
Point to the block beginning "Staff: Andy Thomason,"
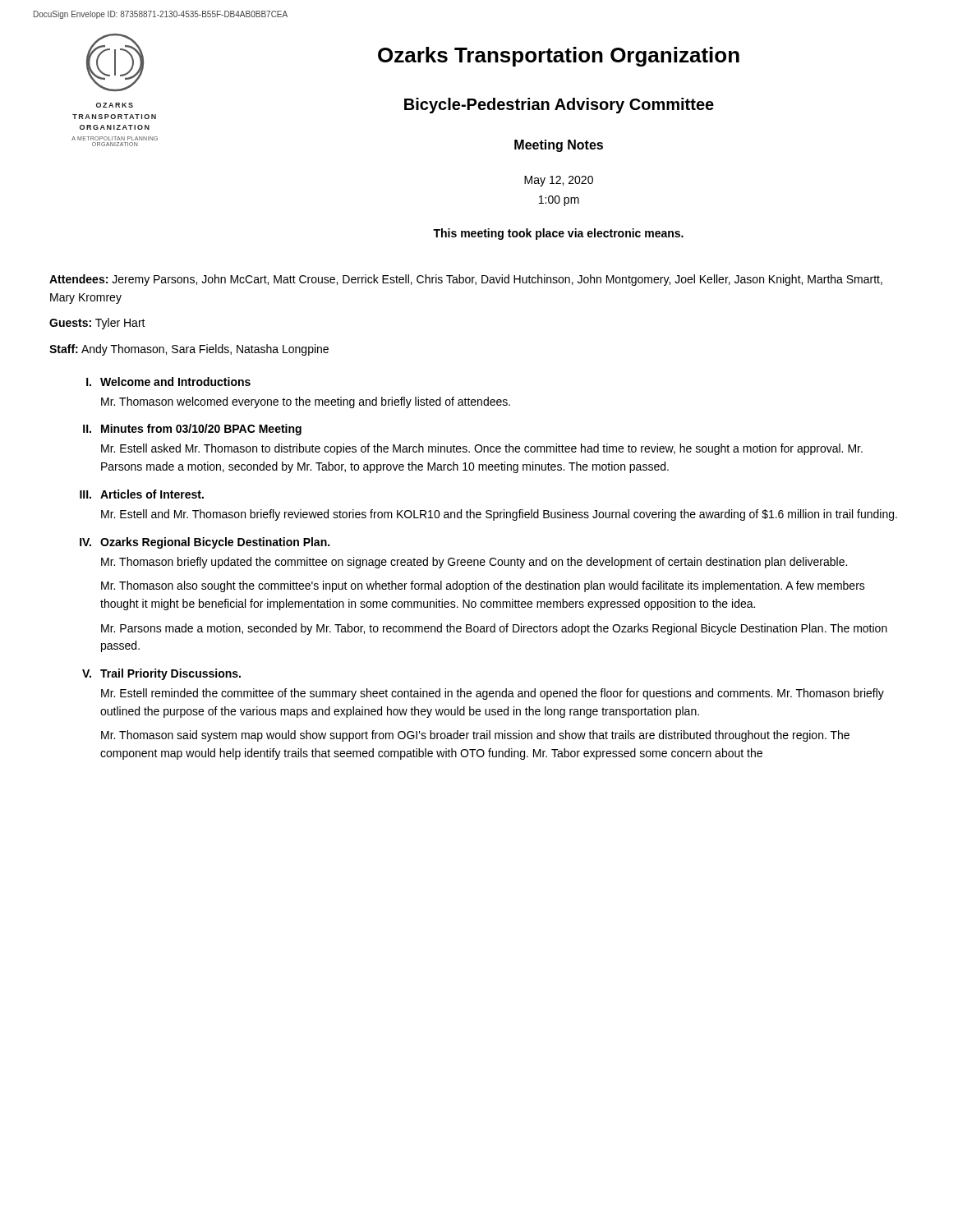189,349
